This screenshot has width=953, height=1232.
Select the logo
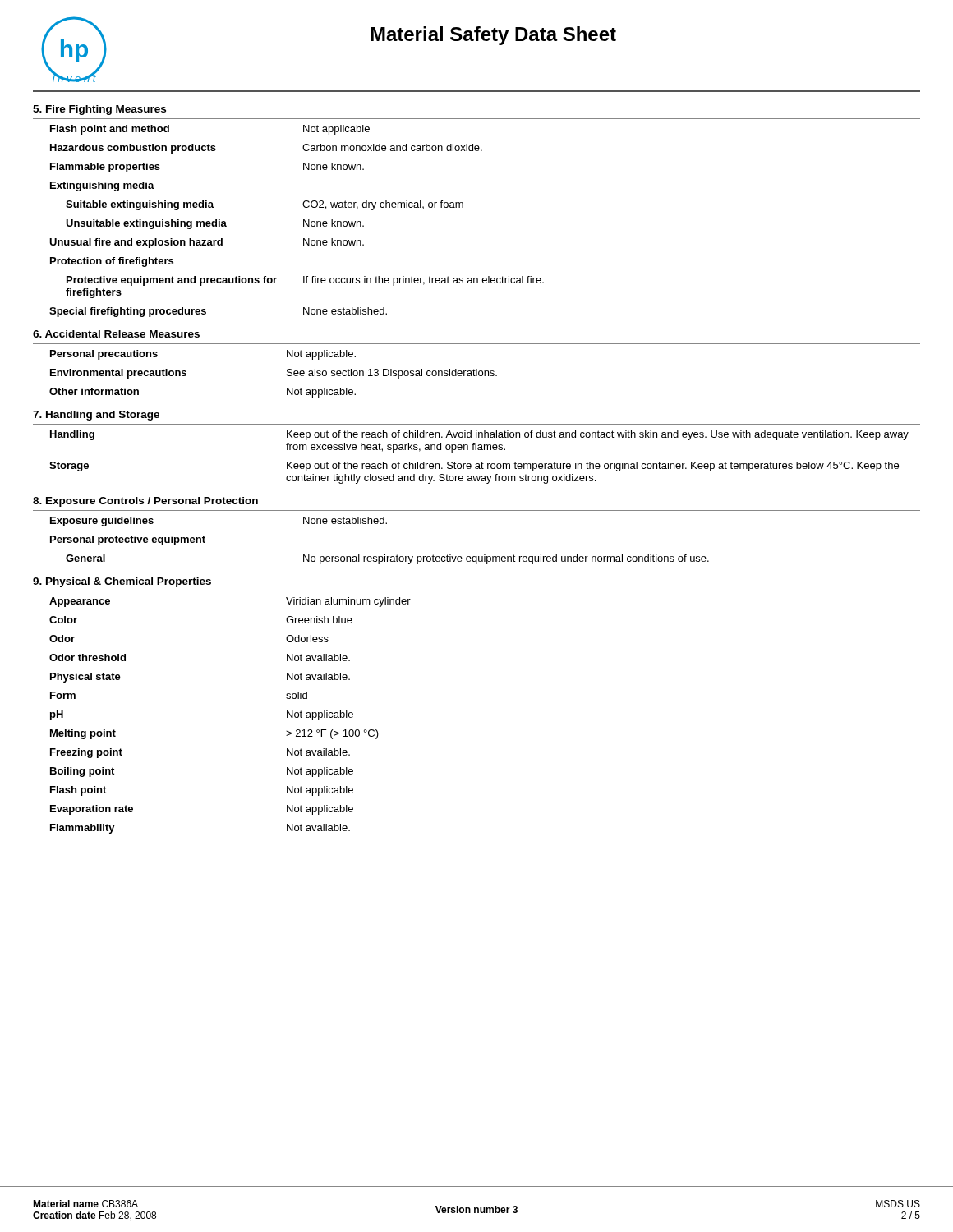[78, 52]
